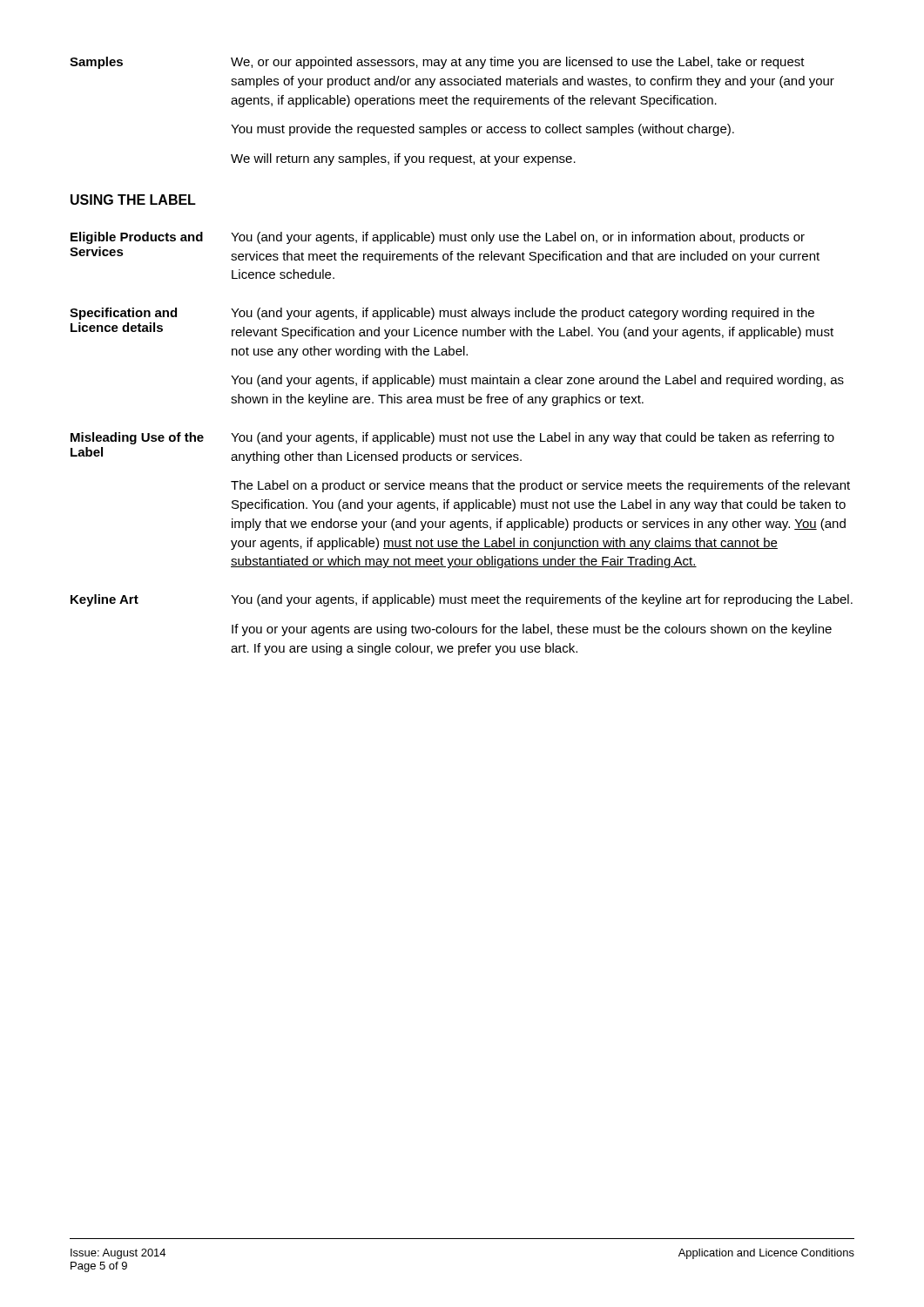Locate the text "USING THE LABEL"

[x=133, y=200]
